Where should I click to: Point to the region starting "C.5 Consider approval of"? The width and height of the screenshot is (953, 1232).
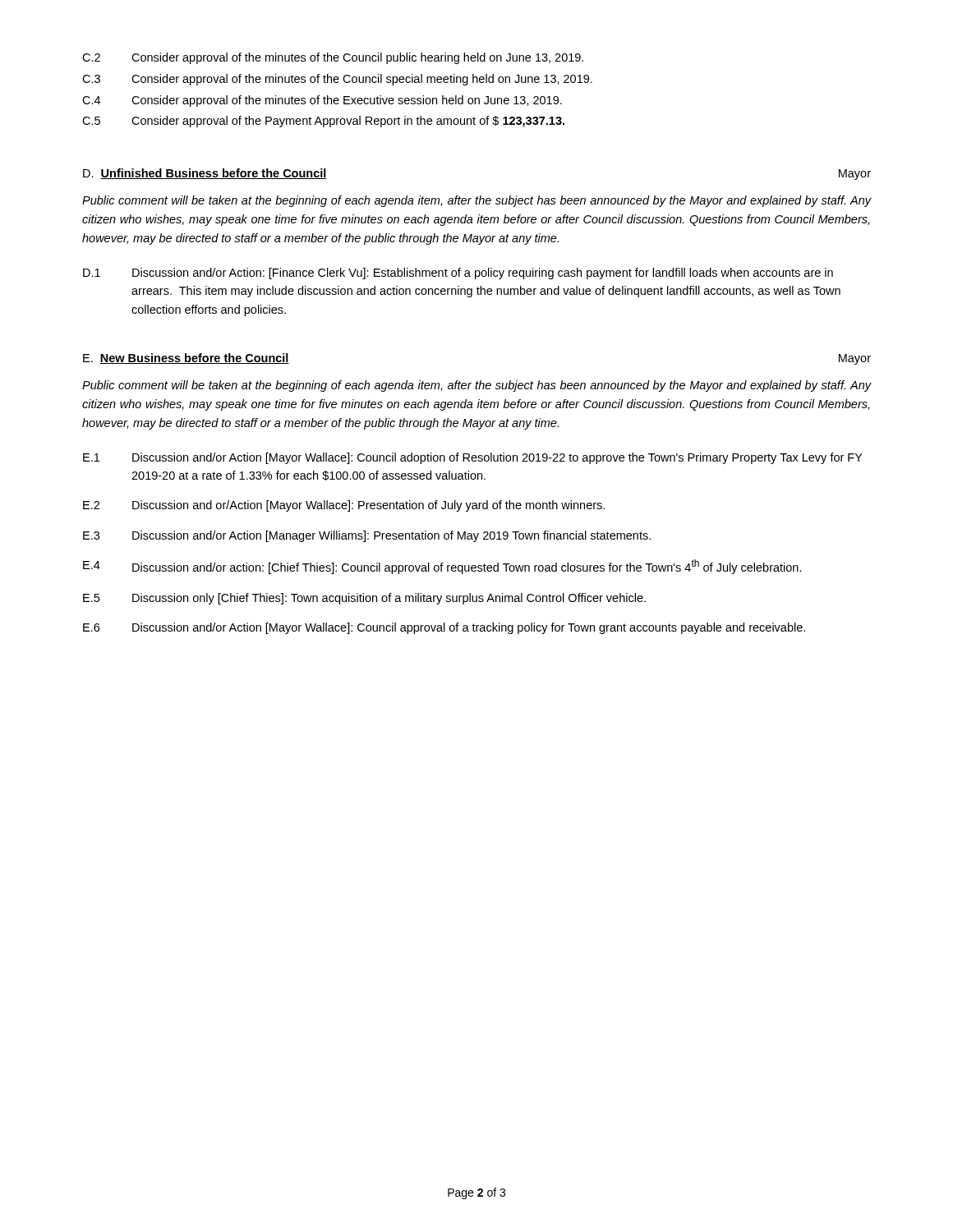[x=476, y=122]
